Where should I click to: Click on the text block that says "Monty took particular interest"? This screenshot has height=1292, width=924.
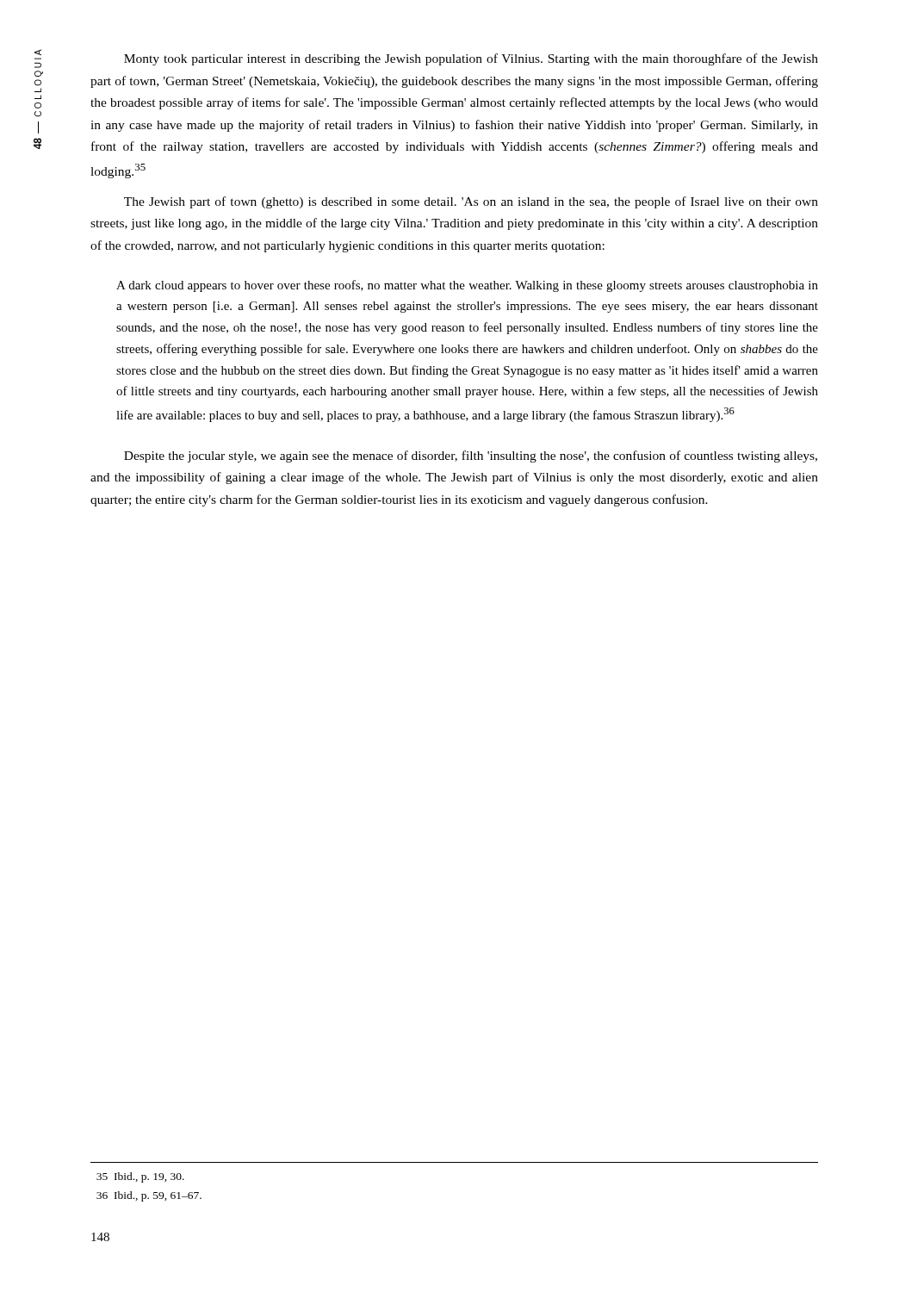click(454, 115)
